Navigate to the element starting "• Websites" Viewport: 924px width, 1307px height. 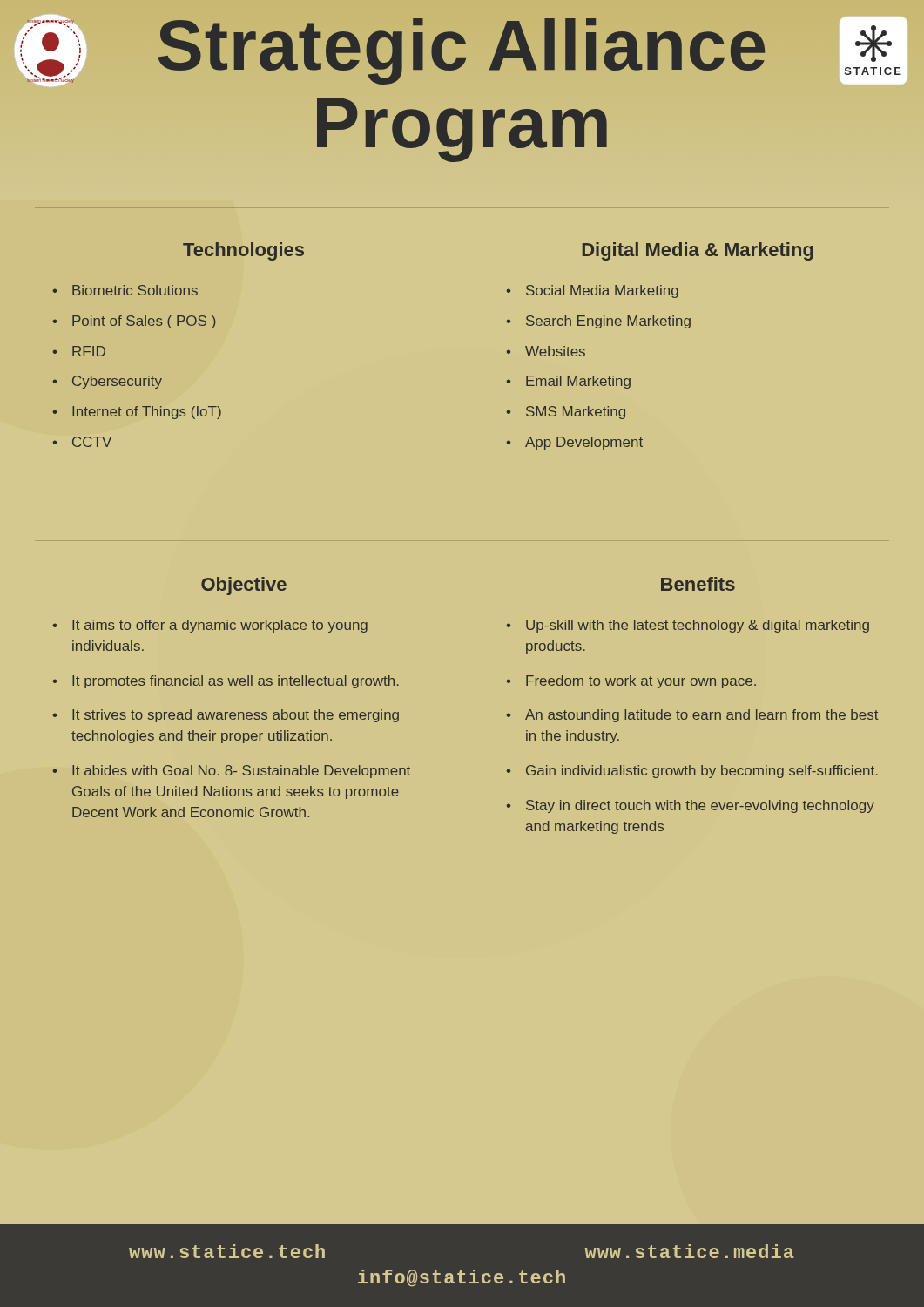[546, 352]
